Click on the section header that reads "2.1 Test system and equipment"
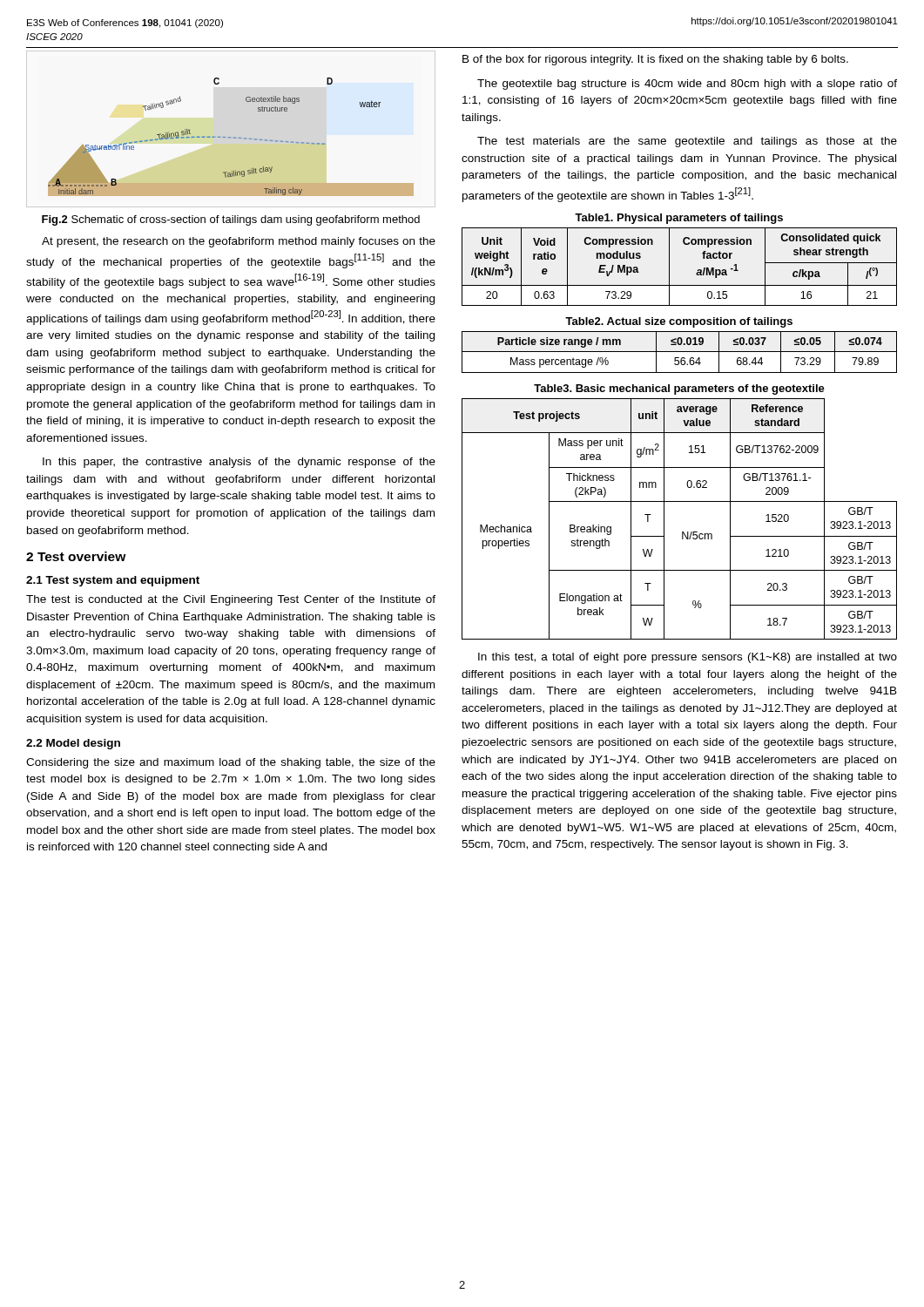Viewport: 924px width, 1307px height. pyautogui.click(x=113, y=580)
